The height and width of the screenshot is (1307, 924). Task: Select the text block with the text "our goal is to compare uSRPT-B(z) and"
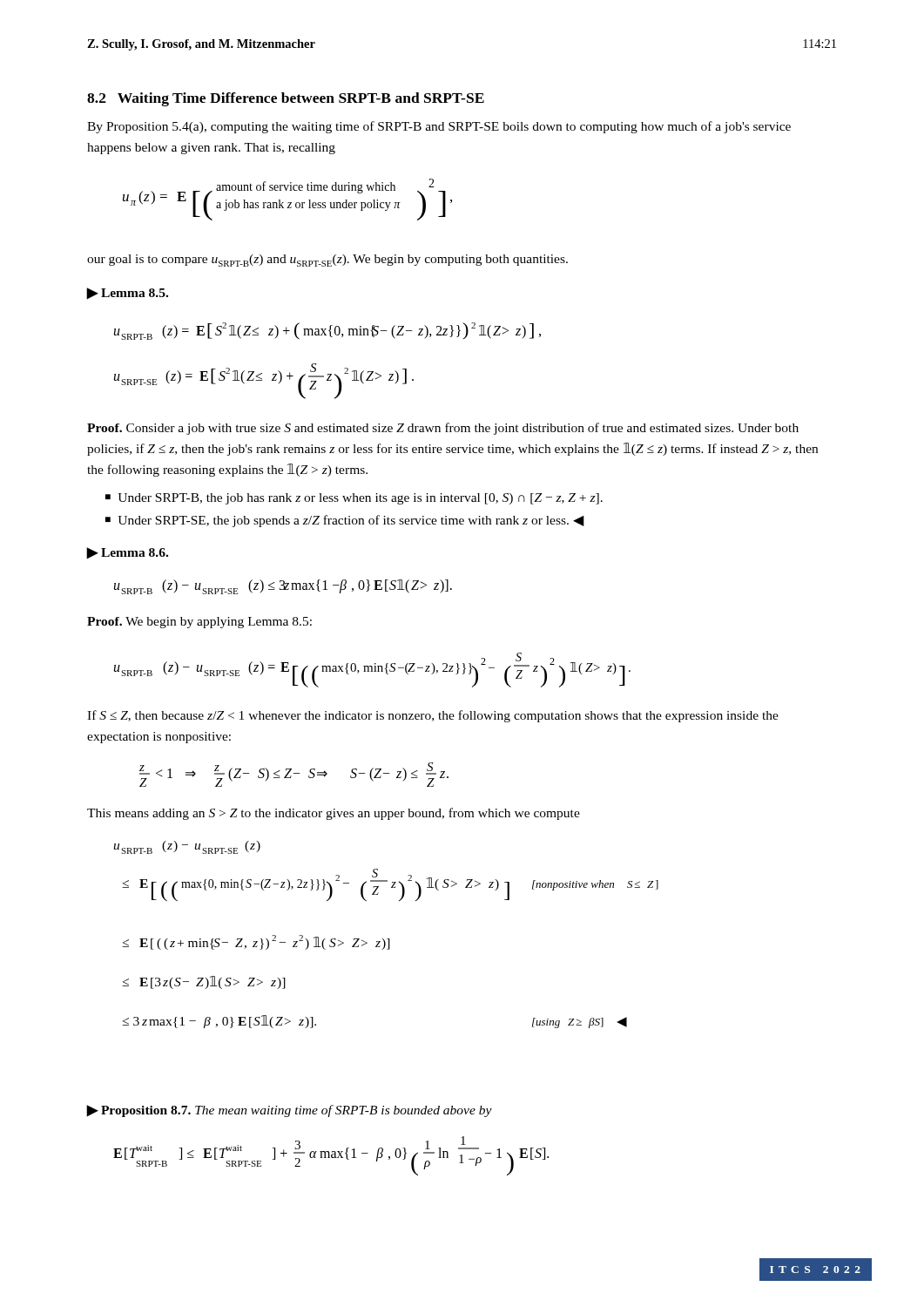tap(328, 260)
